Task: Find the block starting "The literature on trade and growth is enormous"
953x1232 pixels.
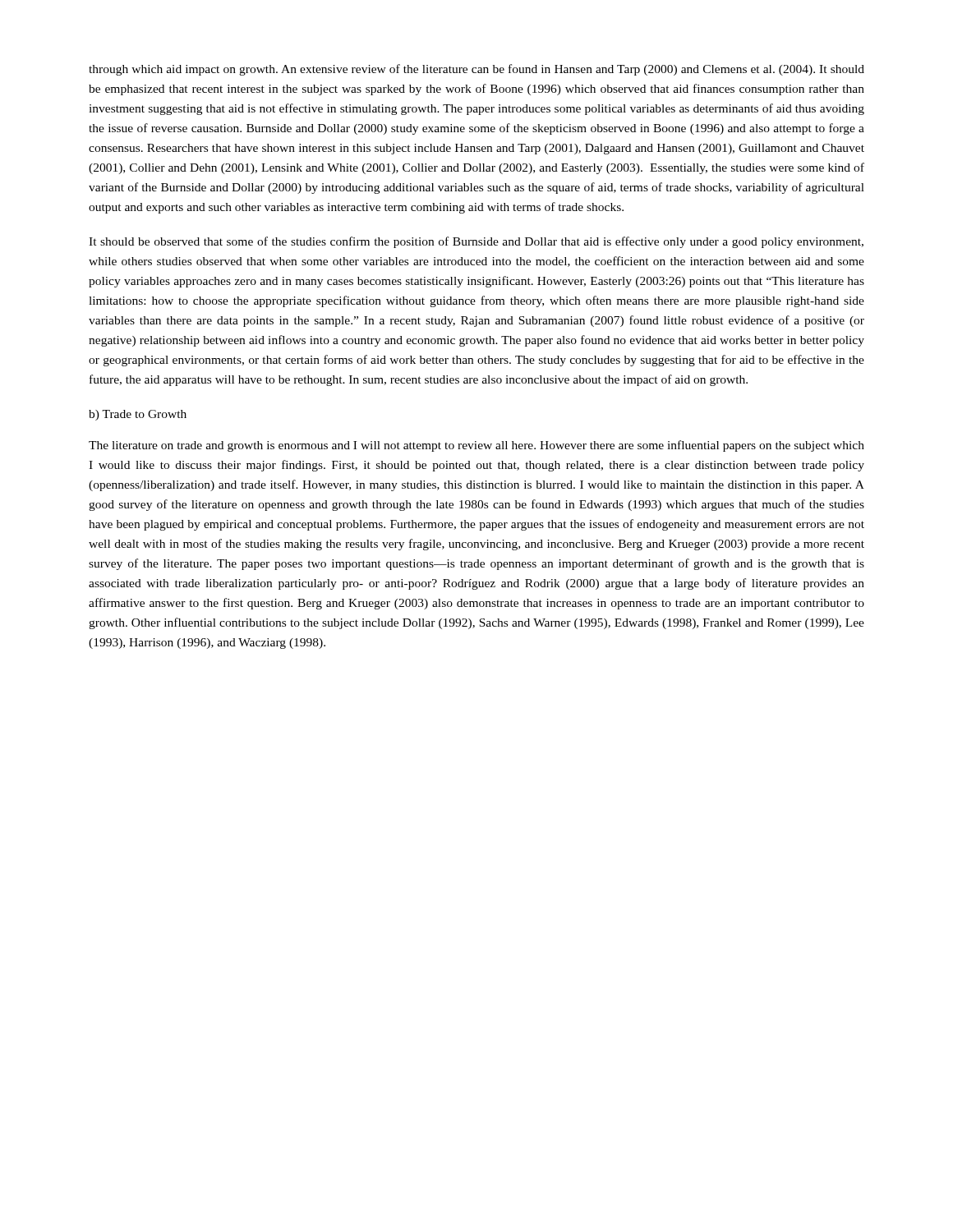Action: tap(476, 544)
